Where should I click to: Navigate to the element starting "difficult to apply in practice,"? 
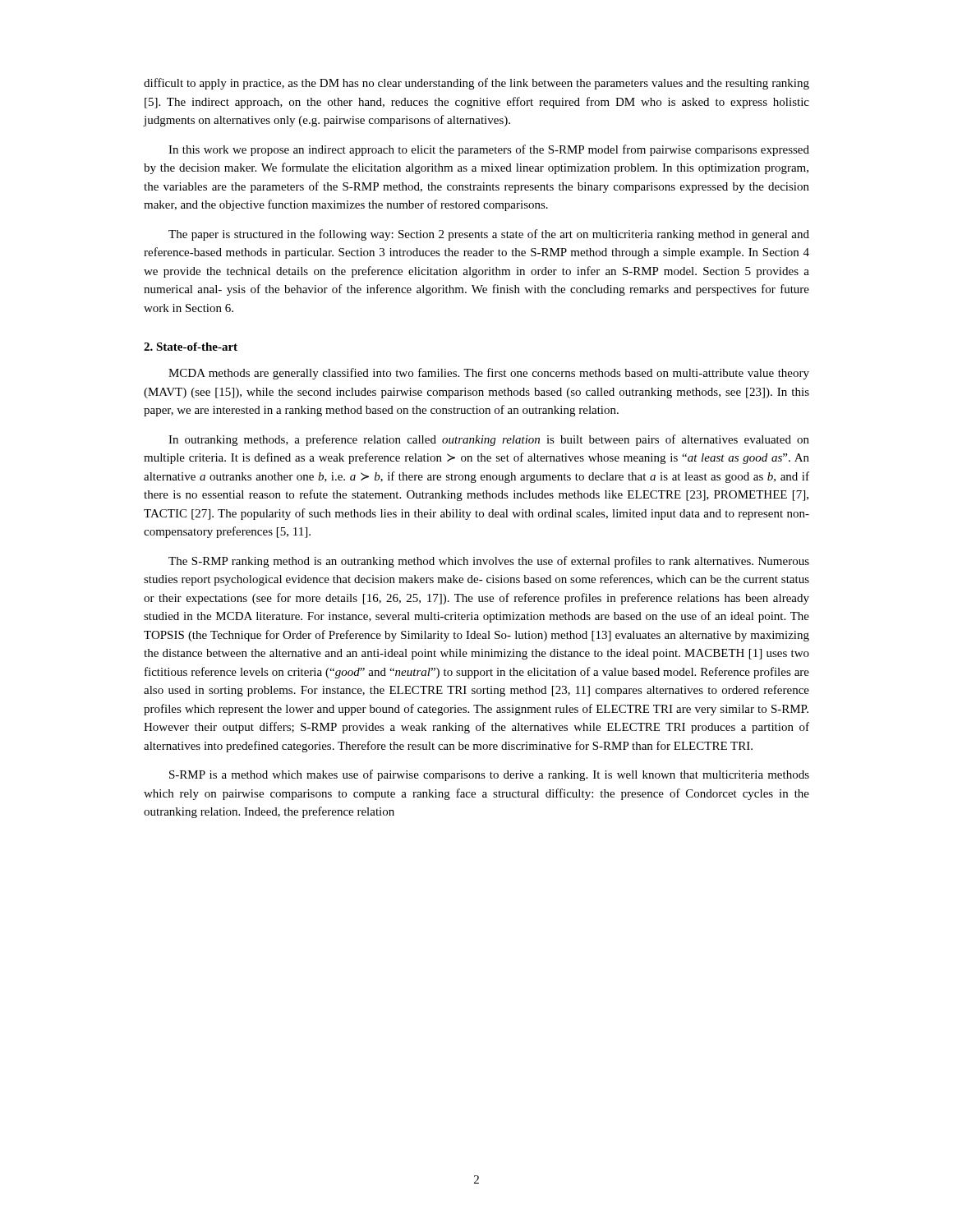(x=476, y=102)
